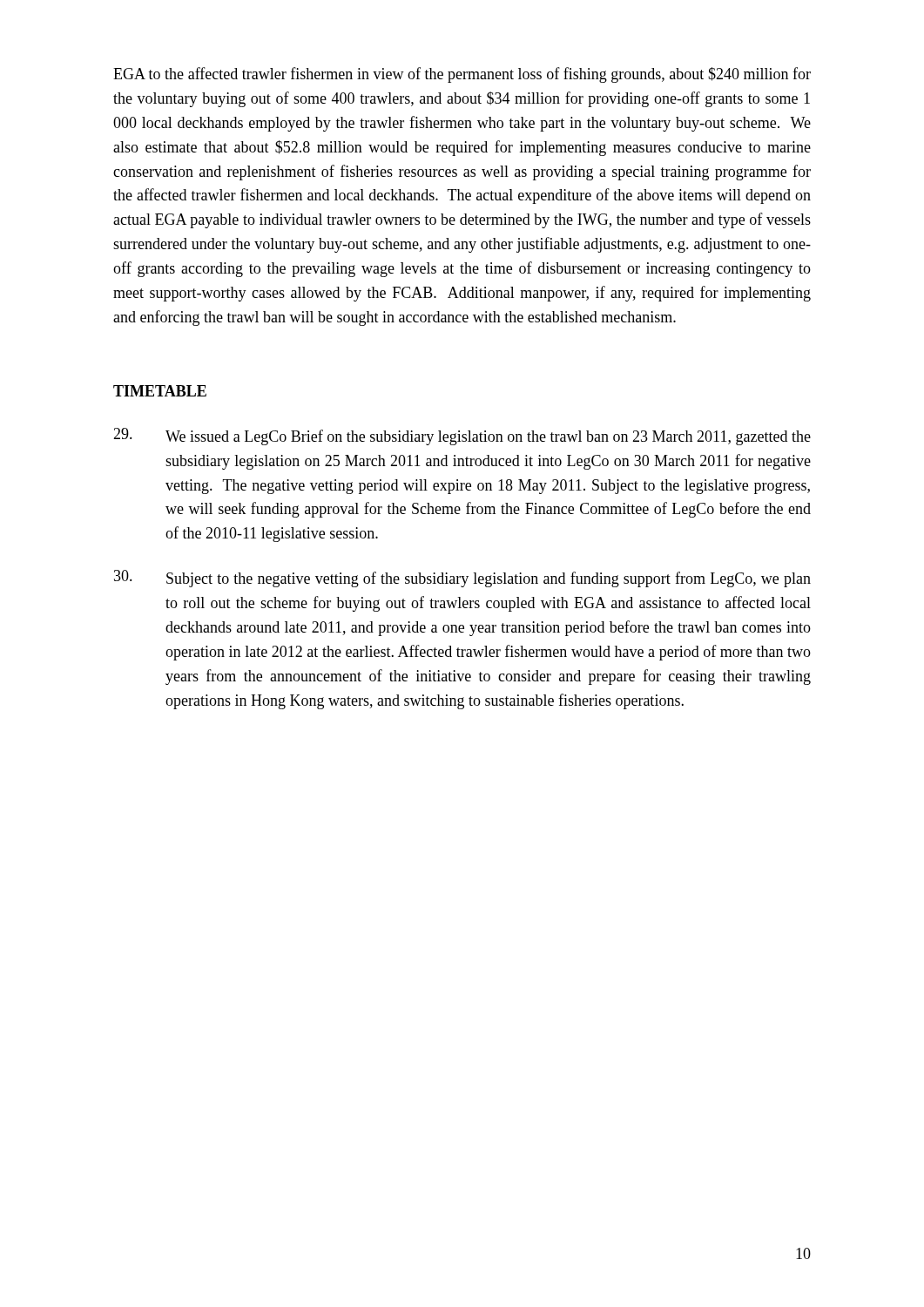
Task: Click on the text block with the text "We issued a LegCo Brief"
Action: 462,486
